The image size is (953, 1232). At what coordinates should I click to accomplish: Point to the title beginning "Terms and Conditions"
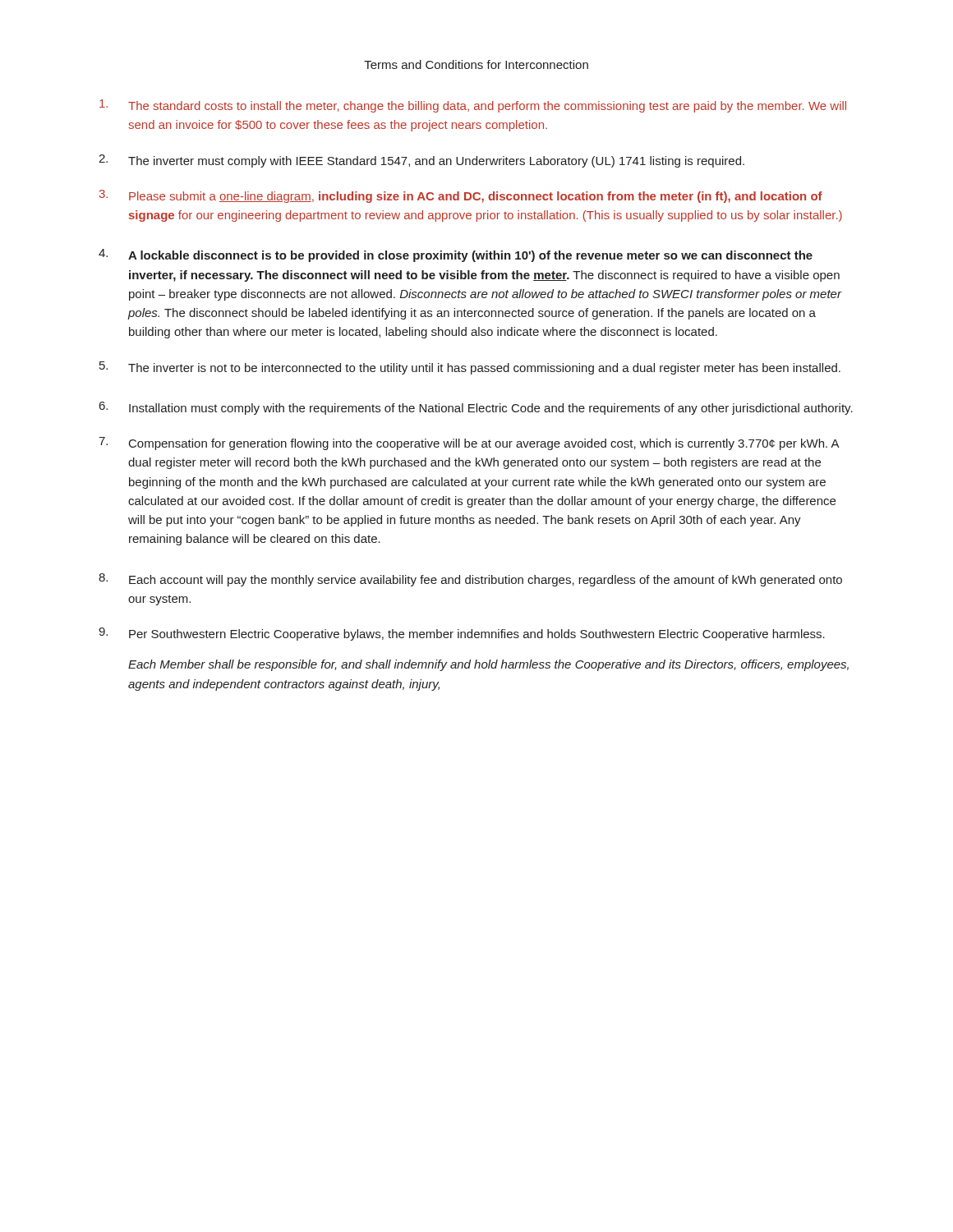pyautogui.click(x=476, y=64)
